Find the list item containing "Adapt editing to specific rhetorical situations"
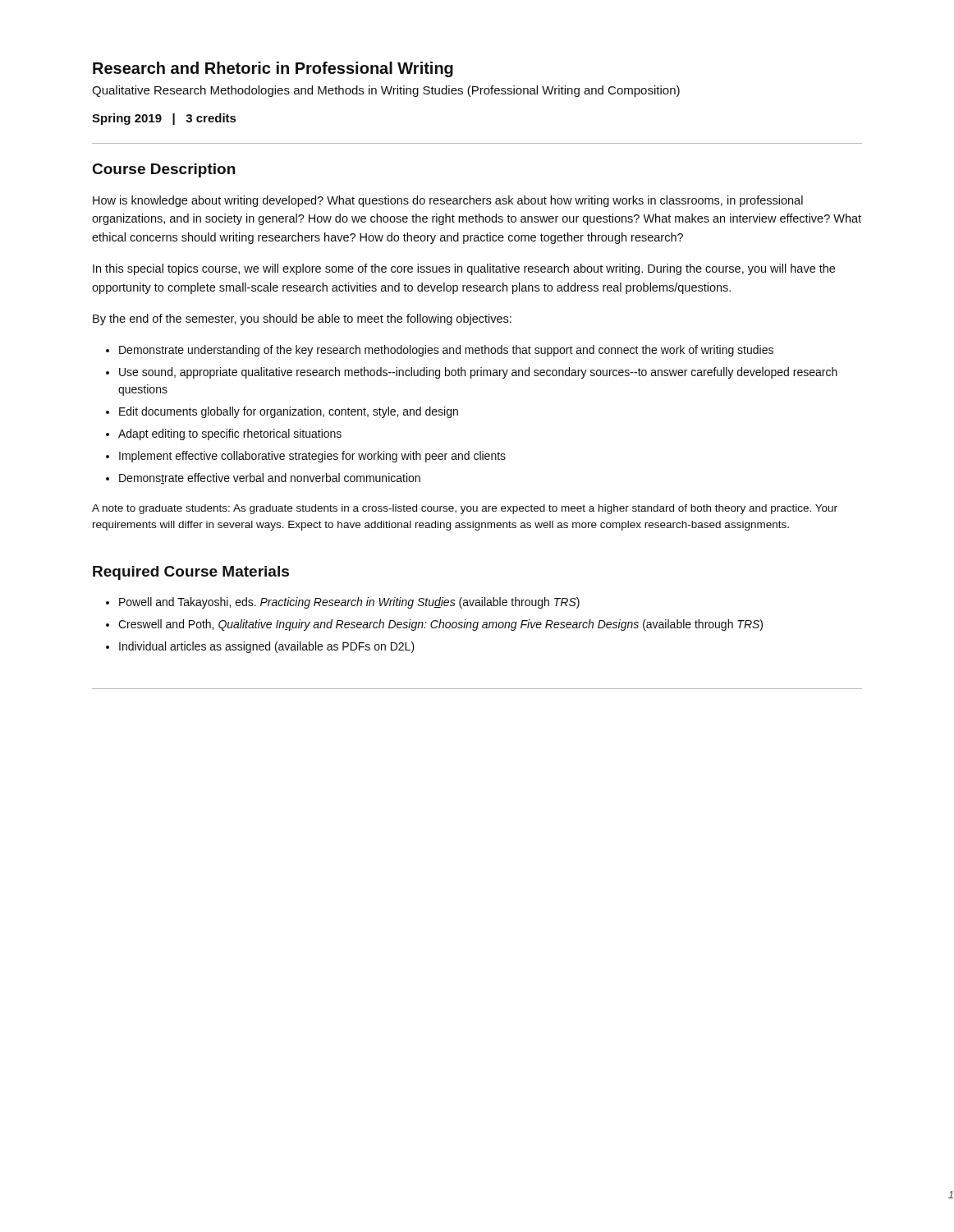The image size is (954, 1232). tap(230, 433)
